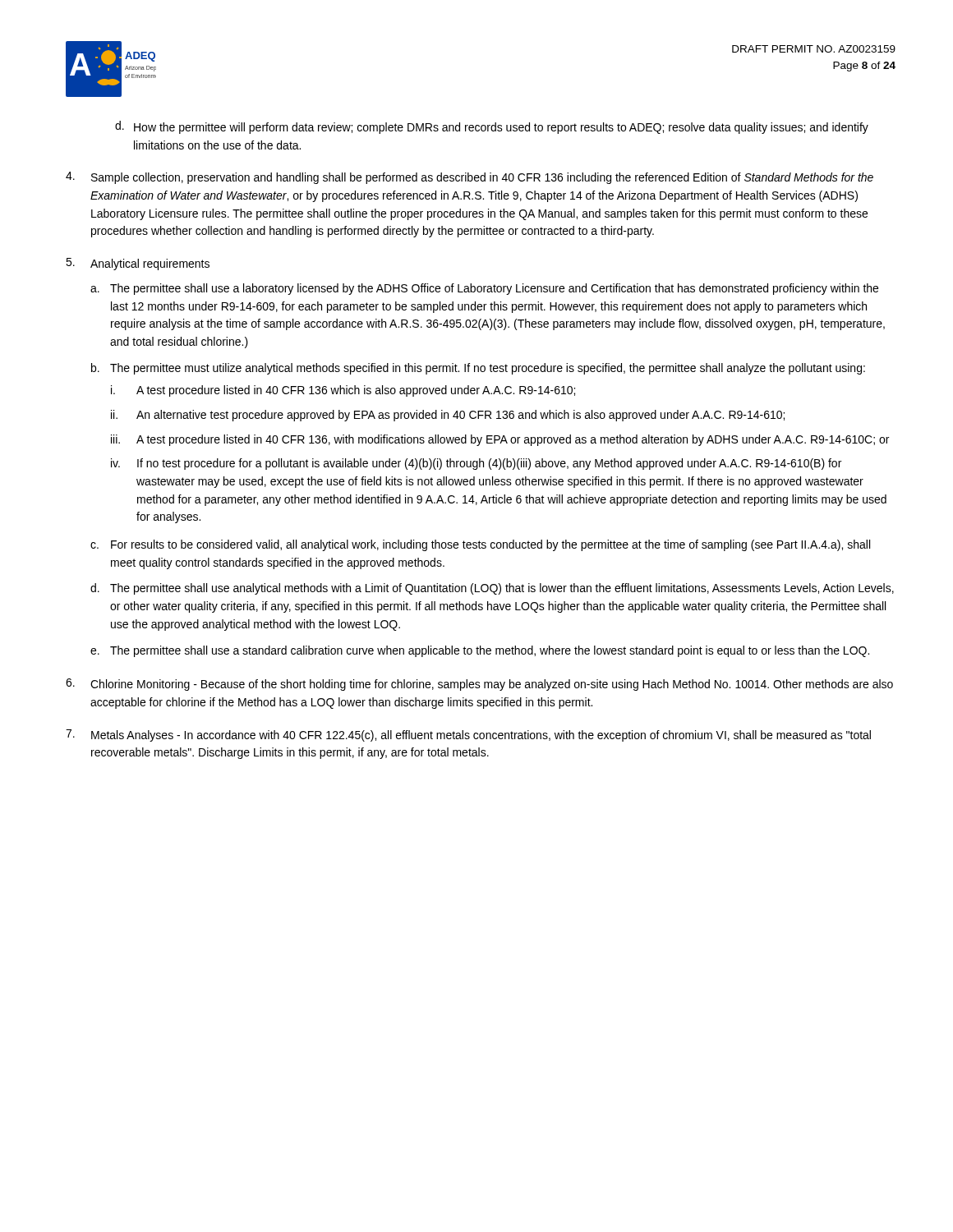
Task: Point to the block beginning "6. Chlorine Monitoring - Because of the short"
Action: (x=481, y=694)
